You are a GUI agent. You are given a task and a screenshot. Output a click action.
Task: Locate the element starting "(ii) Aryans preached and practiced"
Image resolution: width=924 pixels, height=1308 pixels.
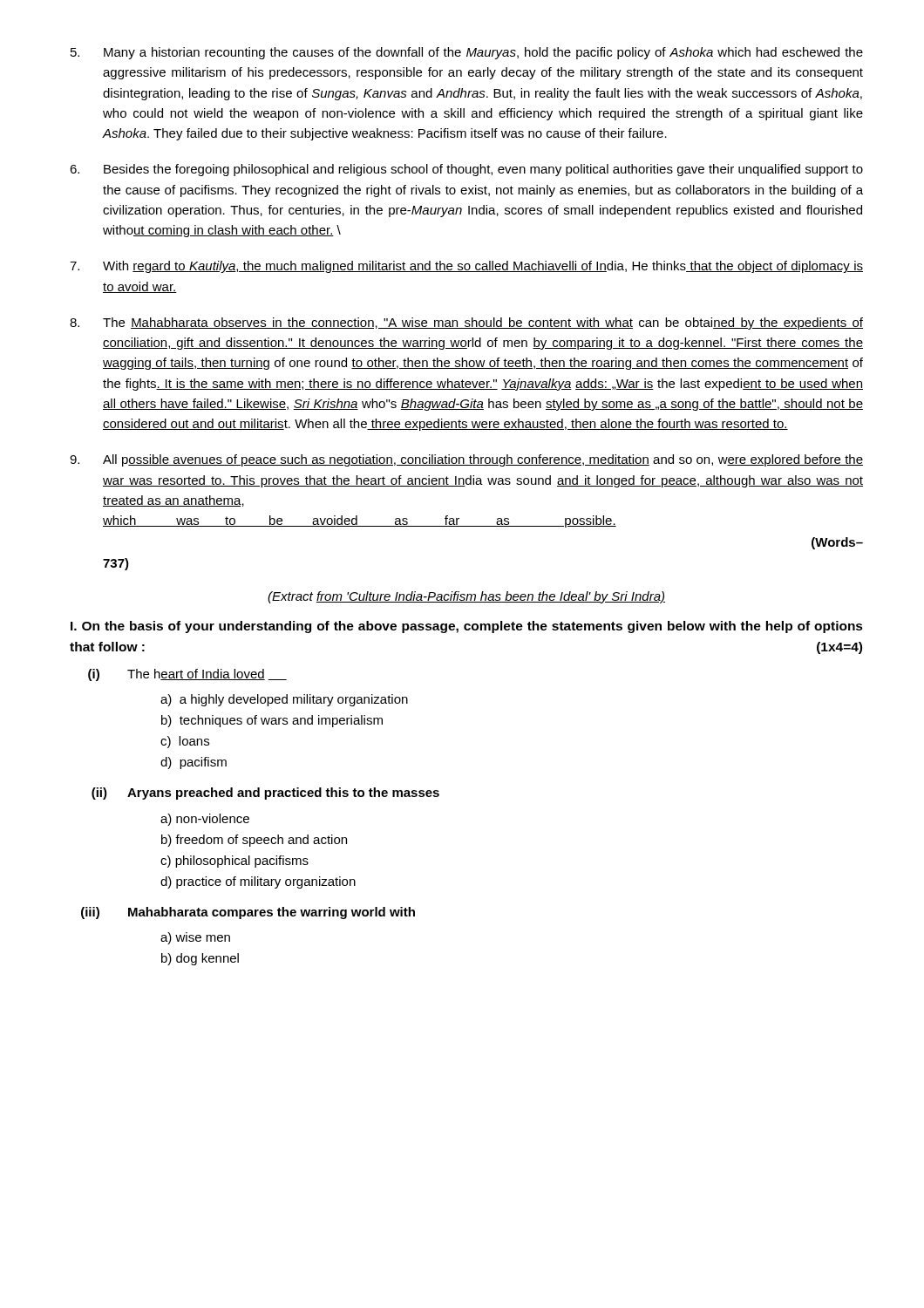tap(265, 794)
